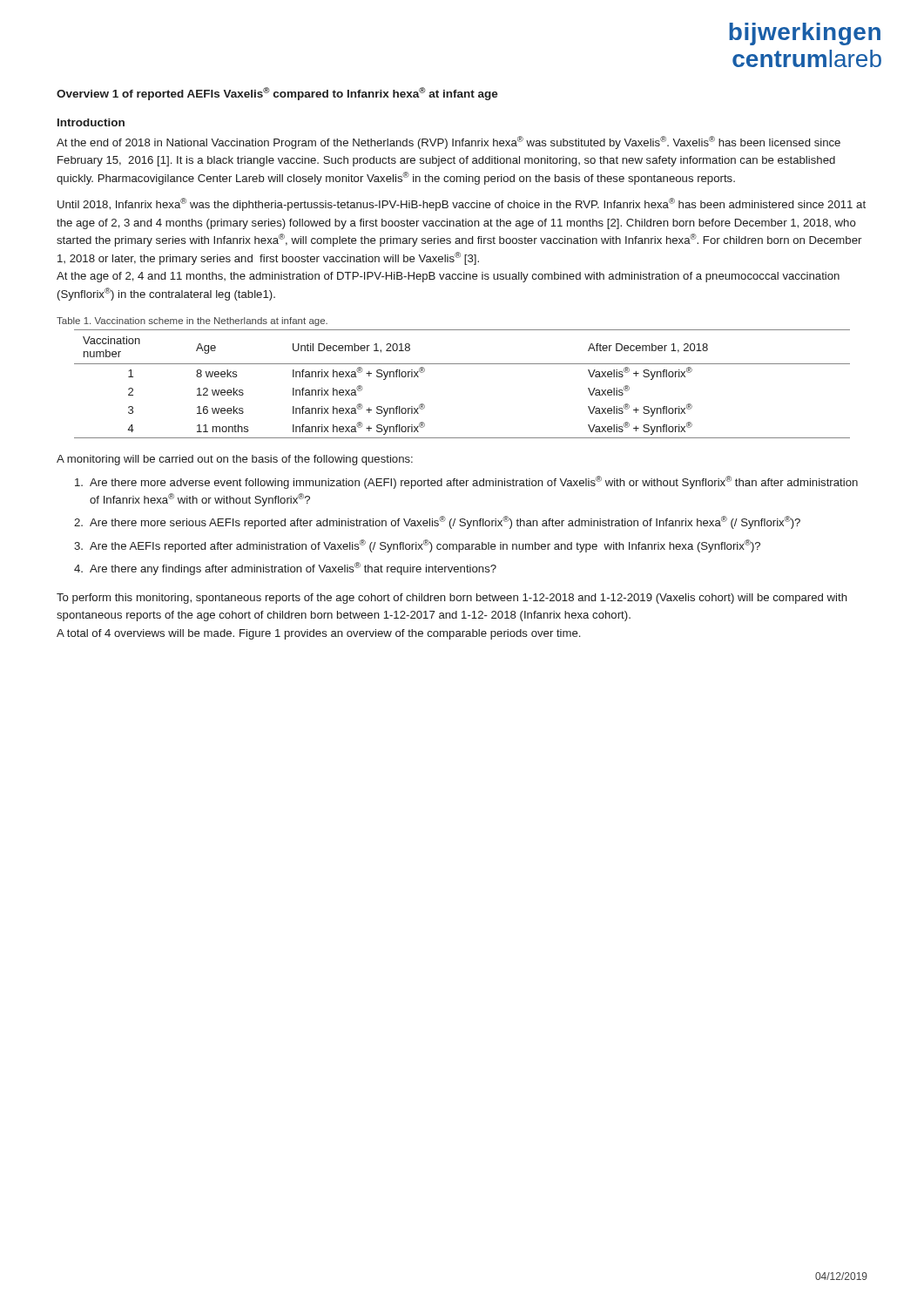Locate the title with the text "Overview 1 of reported AEFIs Vaxelis® compared"
The image size is (924, 1307).
tap(277, 94)
